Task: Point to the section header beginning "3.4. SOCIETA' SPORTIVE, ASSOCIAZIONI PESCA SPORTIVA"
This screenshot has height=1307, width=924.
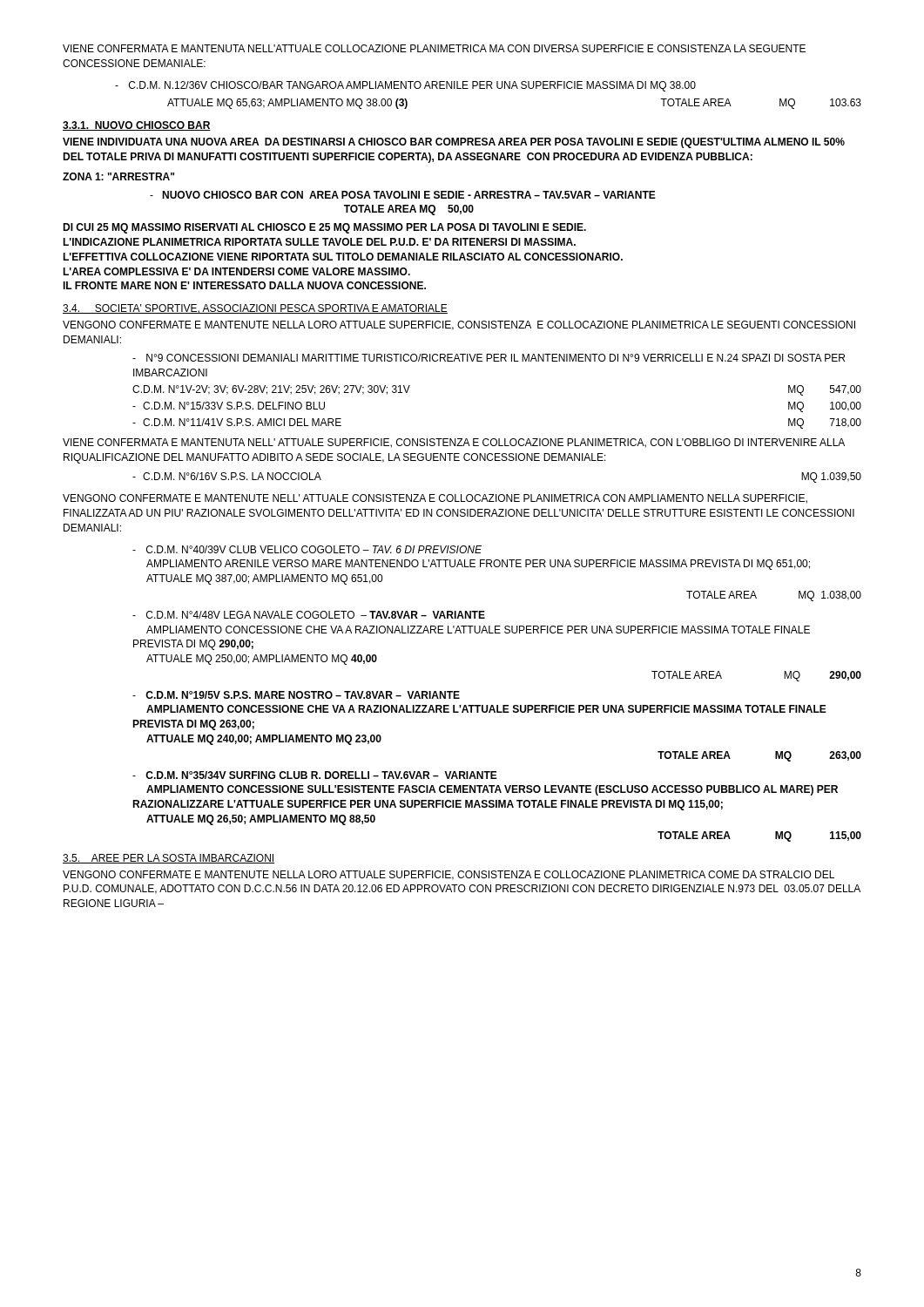Action: [255, 309]
